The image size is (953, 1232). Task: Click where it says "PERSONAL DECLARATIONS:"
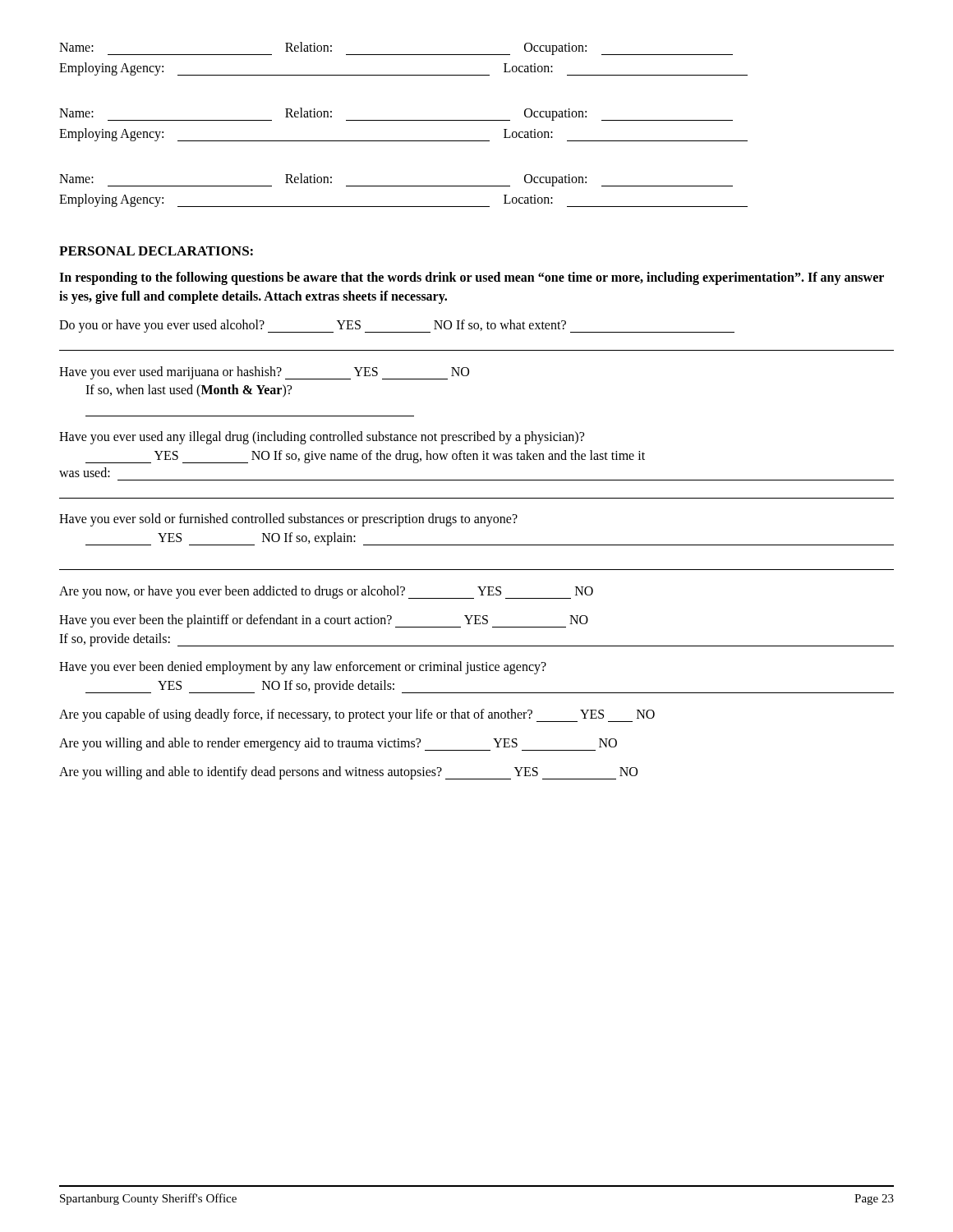pos(157,251)
